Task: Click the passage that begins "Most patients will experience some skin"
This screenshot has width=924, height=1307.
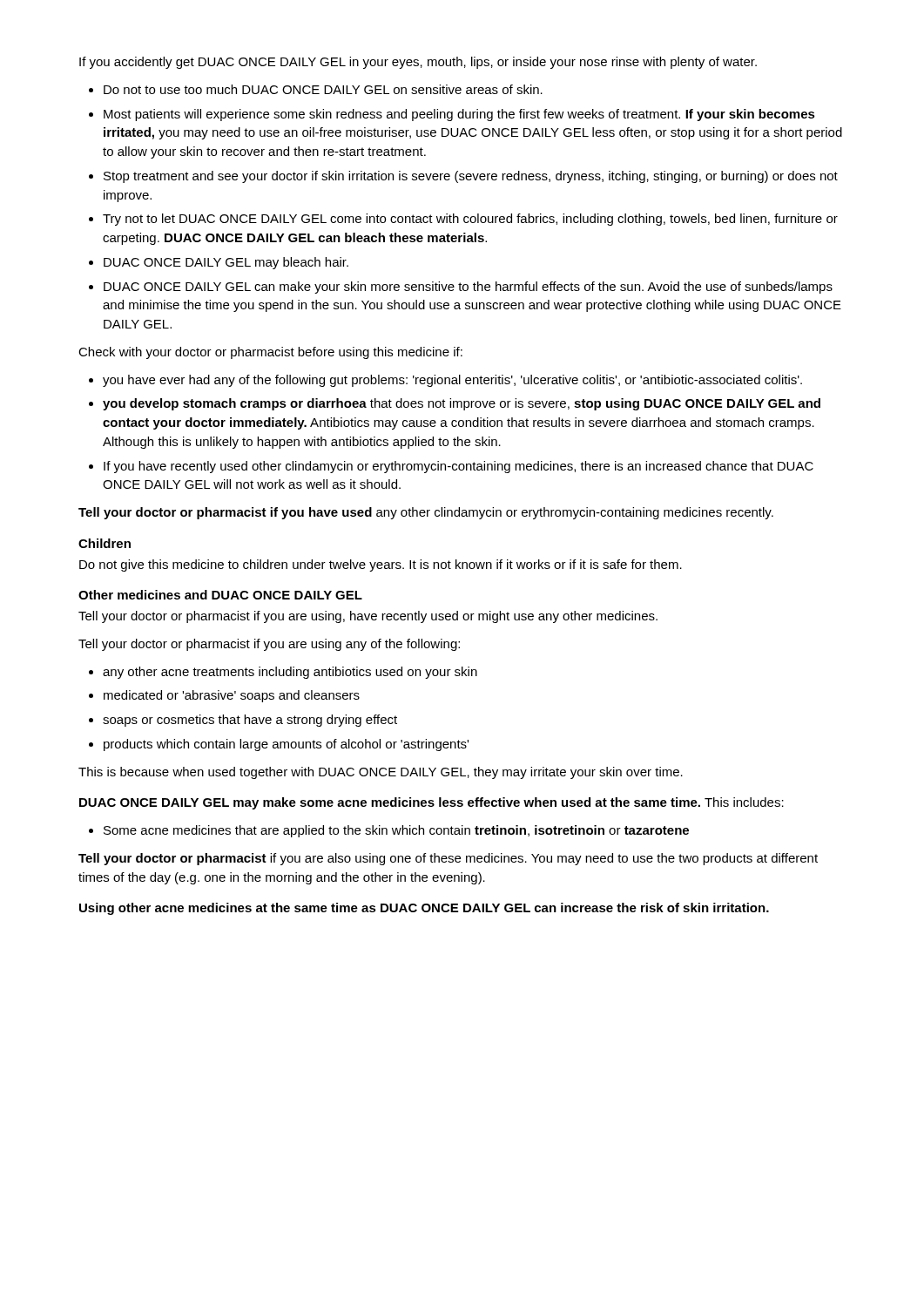Action: pyautogui.click(x=473, y=132)
